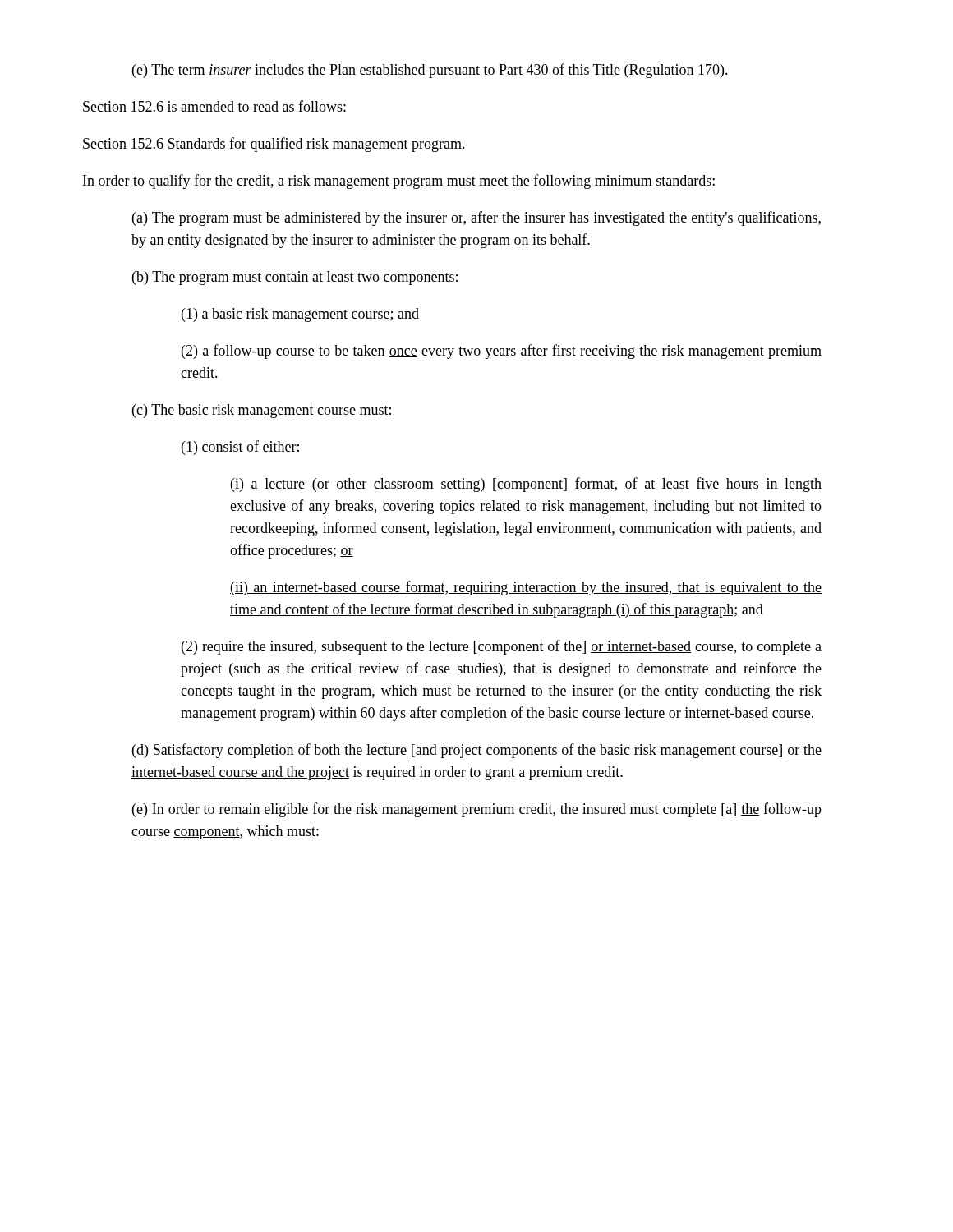This screenshot has width=953, height=1232.
Task: Point to the region starting "(2) a follow-up course"
Action: coord(501,362)
